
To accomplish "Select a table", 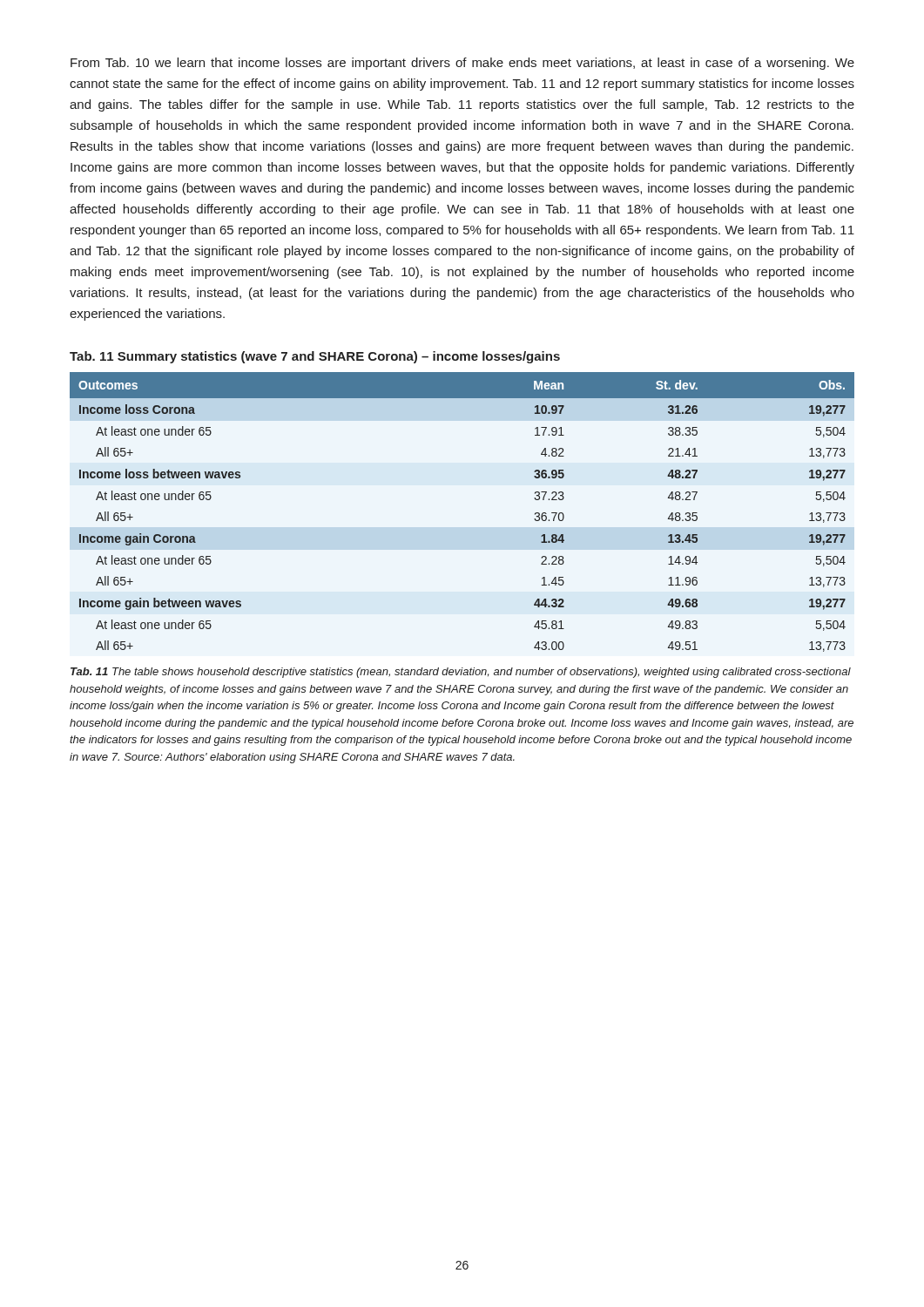I will point(462,514).
